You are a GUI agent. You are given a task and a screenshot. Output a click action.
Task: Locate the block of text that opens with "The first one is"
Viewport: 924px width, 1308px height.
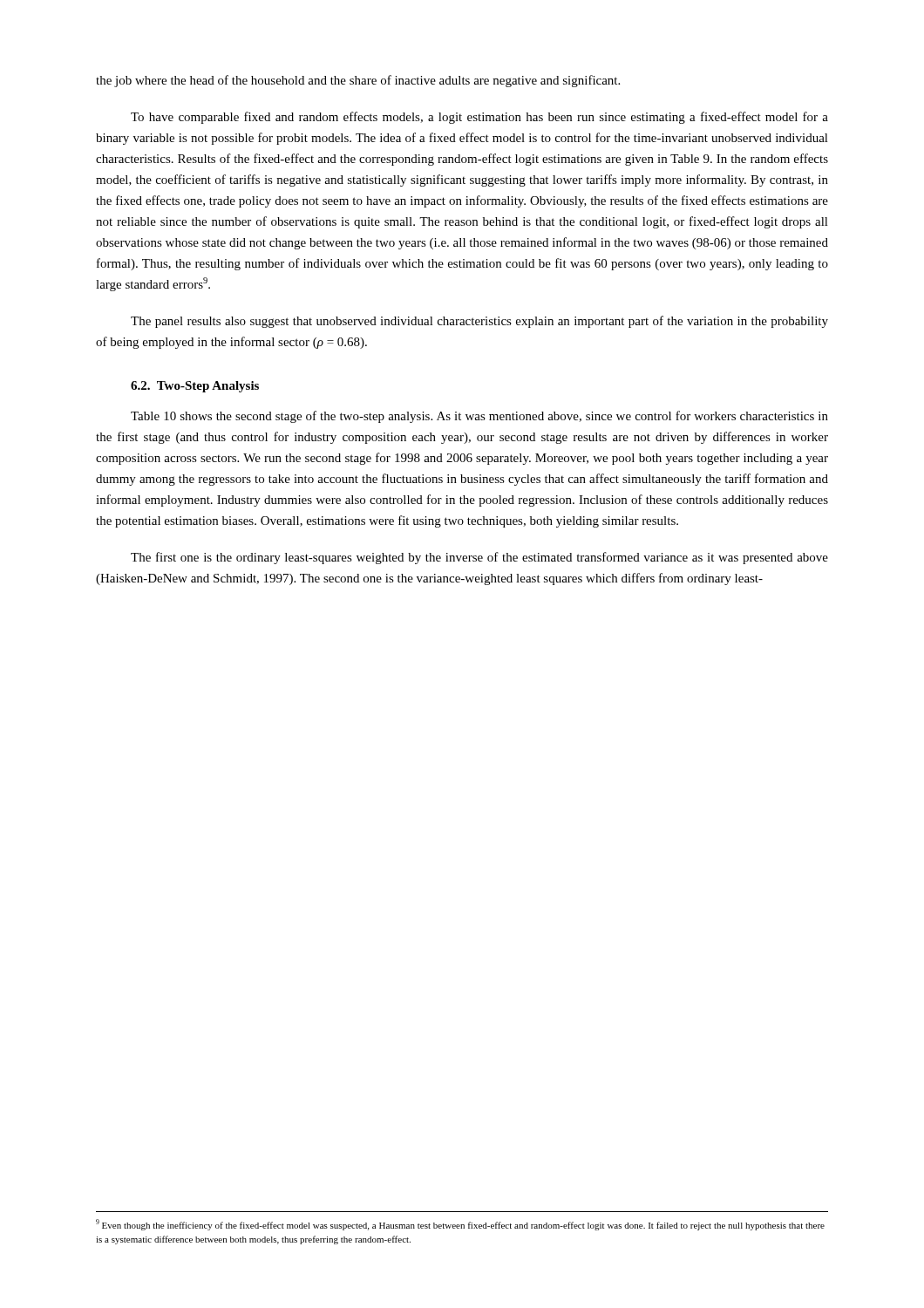pos(462,568)
